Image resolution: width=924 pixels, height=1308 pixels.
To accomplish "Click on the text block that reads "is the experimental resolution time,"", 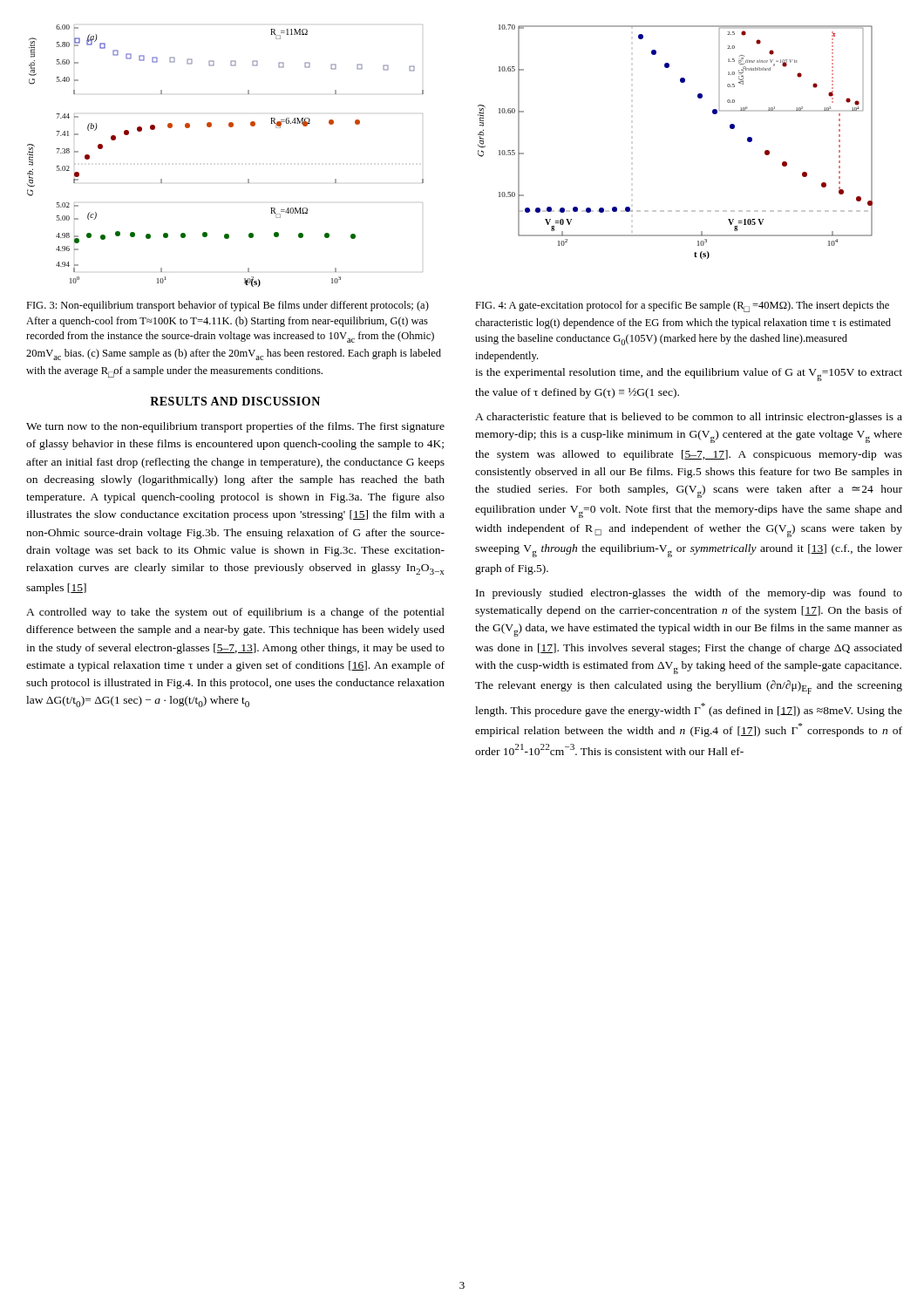I will point(689,382).
